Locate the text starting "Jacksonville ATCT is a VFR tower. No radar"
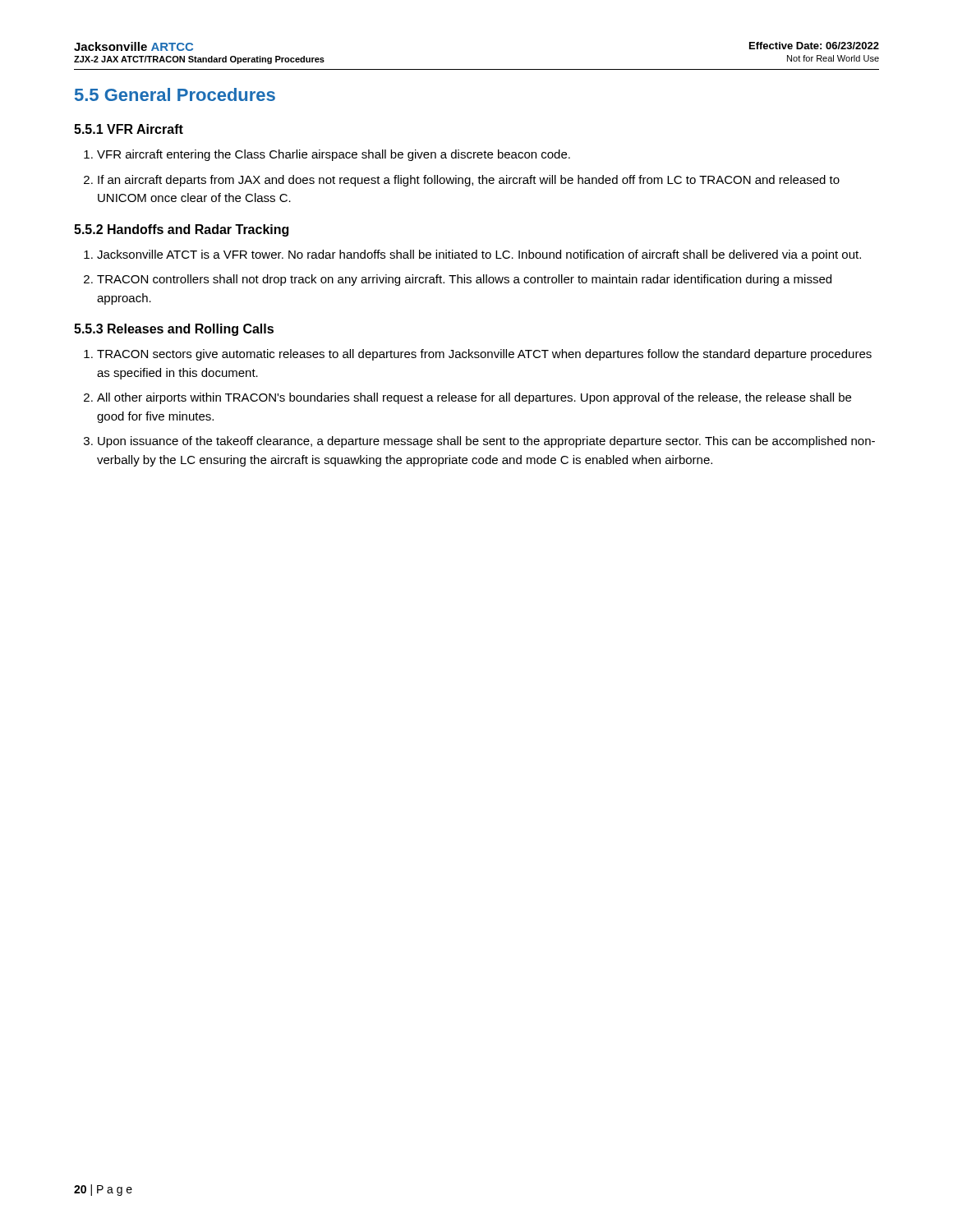Image resolution: width=953 pixels, height=1232 pixels. (x=476, y=276)
